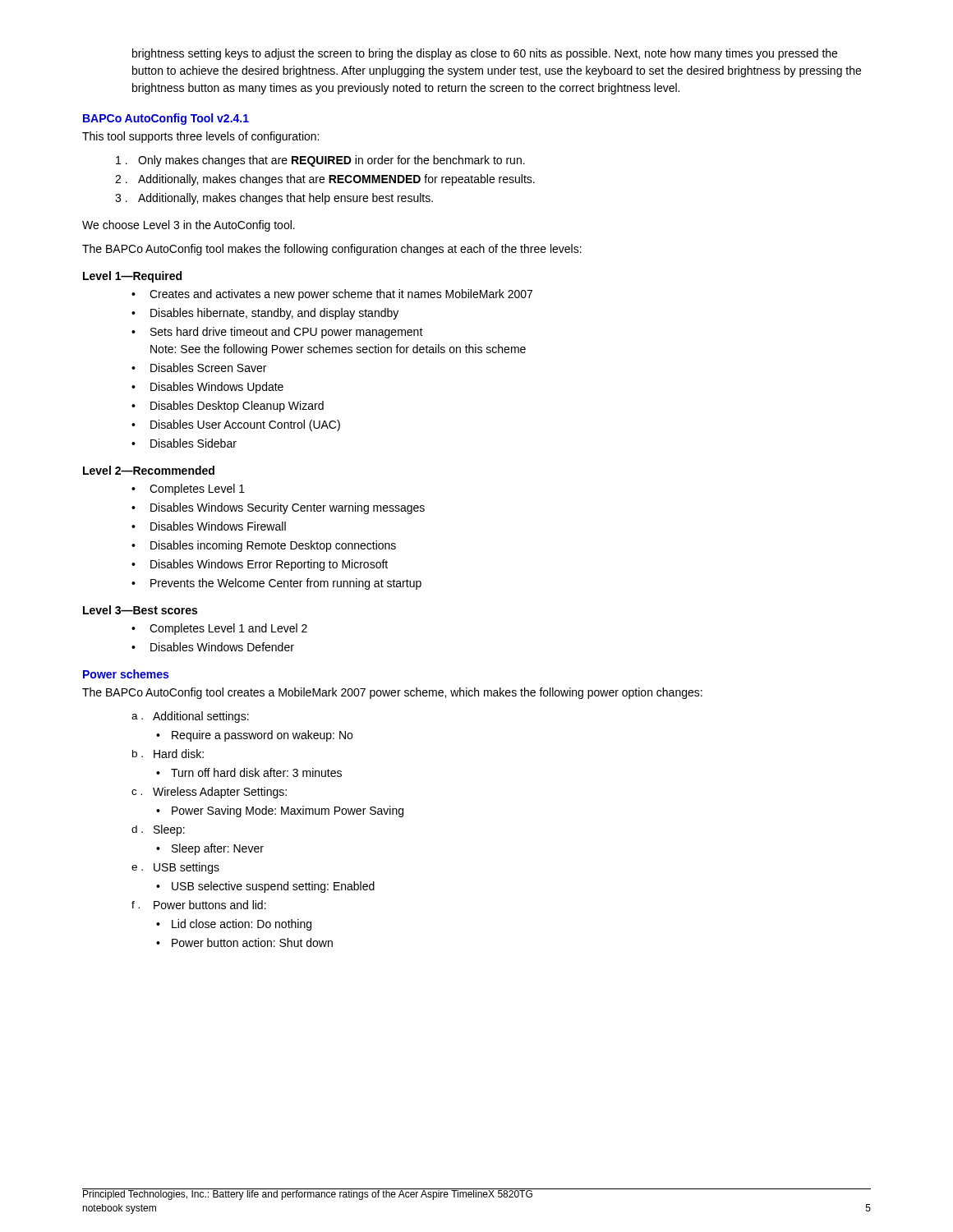953x1232 pixels.
Task: Find the region starting "e . USB settings"
Action: pyautogui.click(x=175, y=868)
